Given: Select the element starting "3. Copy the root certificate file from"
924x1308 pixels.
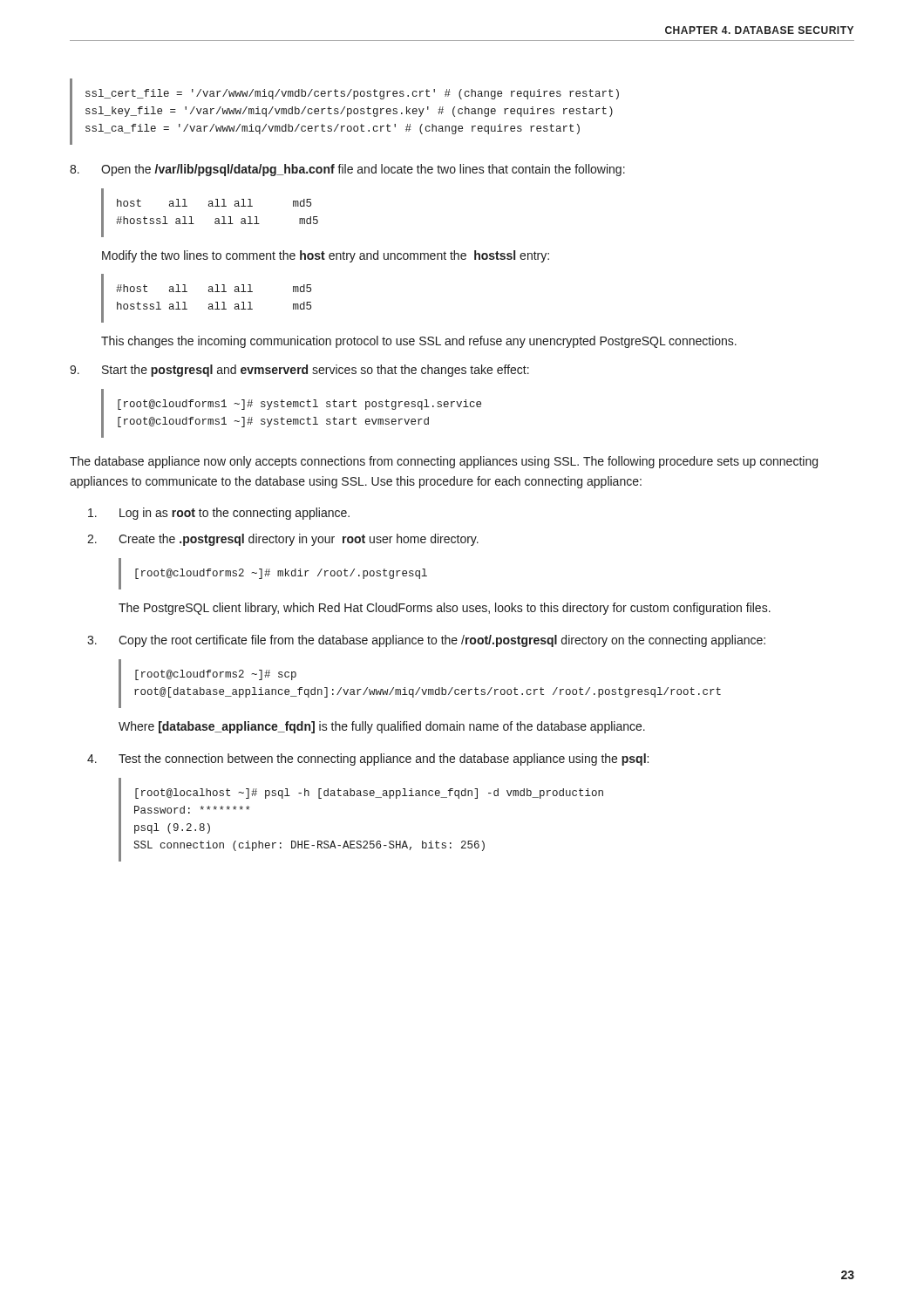Looking at the screenshot, I should click(471, 687).
